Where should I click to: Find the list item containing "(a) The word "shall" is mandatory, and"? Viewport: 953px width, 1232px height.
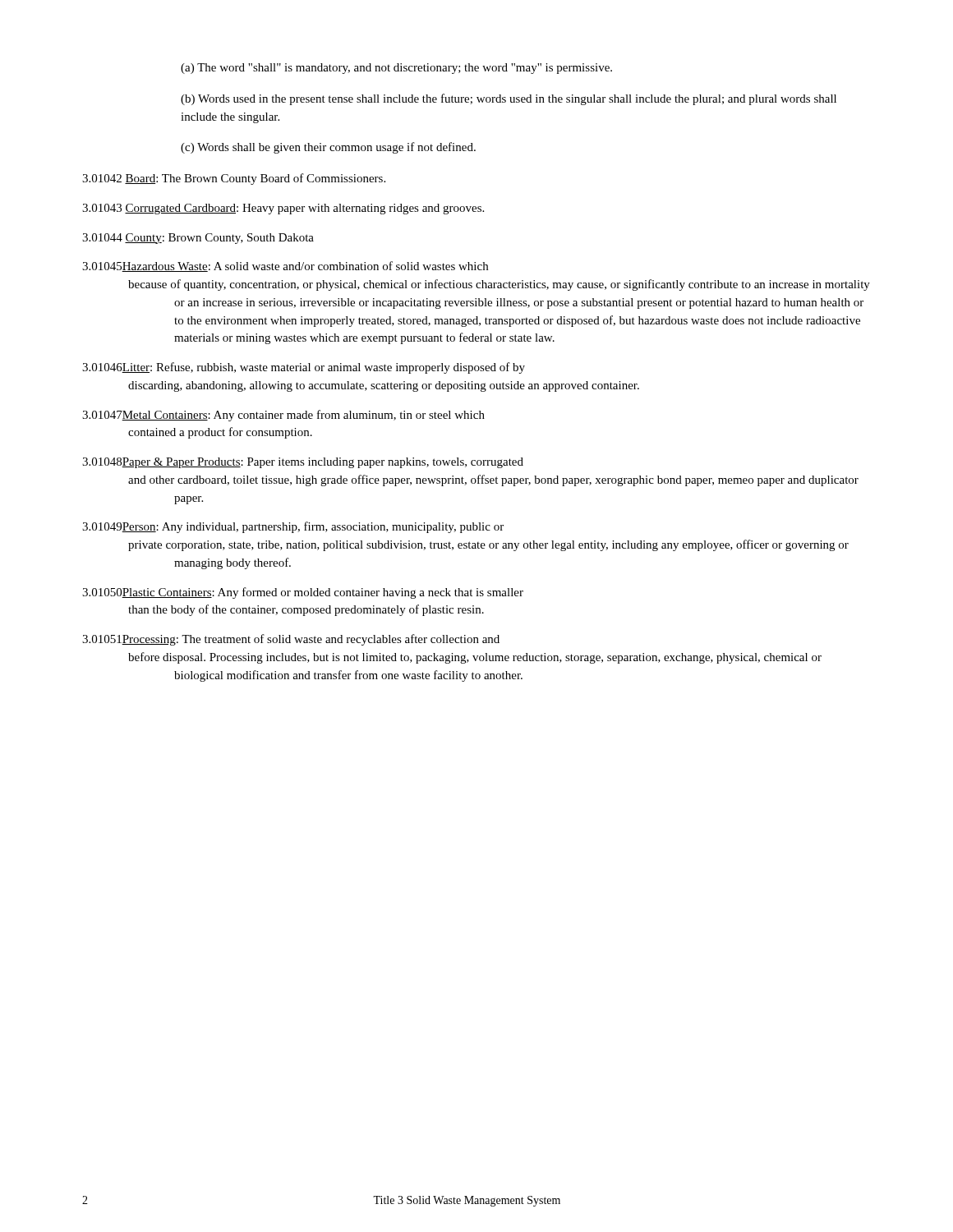click(x=397, y=67)
